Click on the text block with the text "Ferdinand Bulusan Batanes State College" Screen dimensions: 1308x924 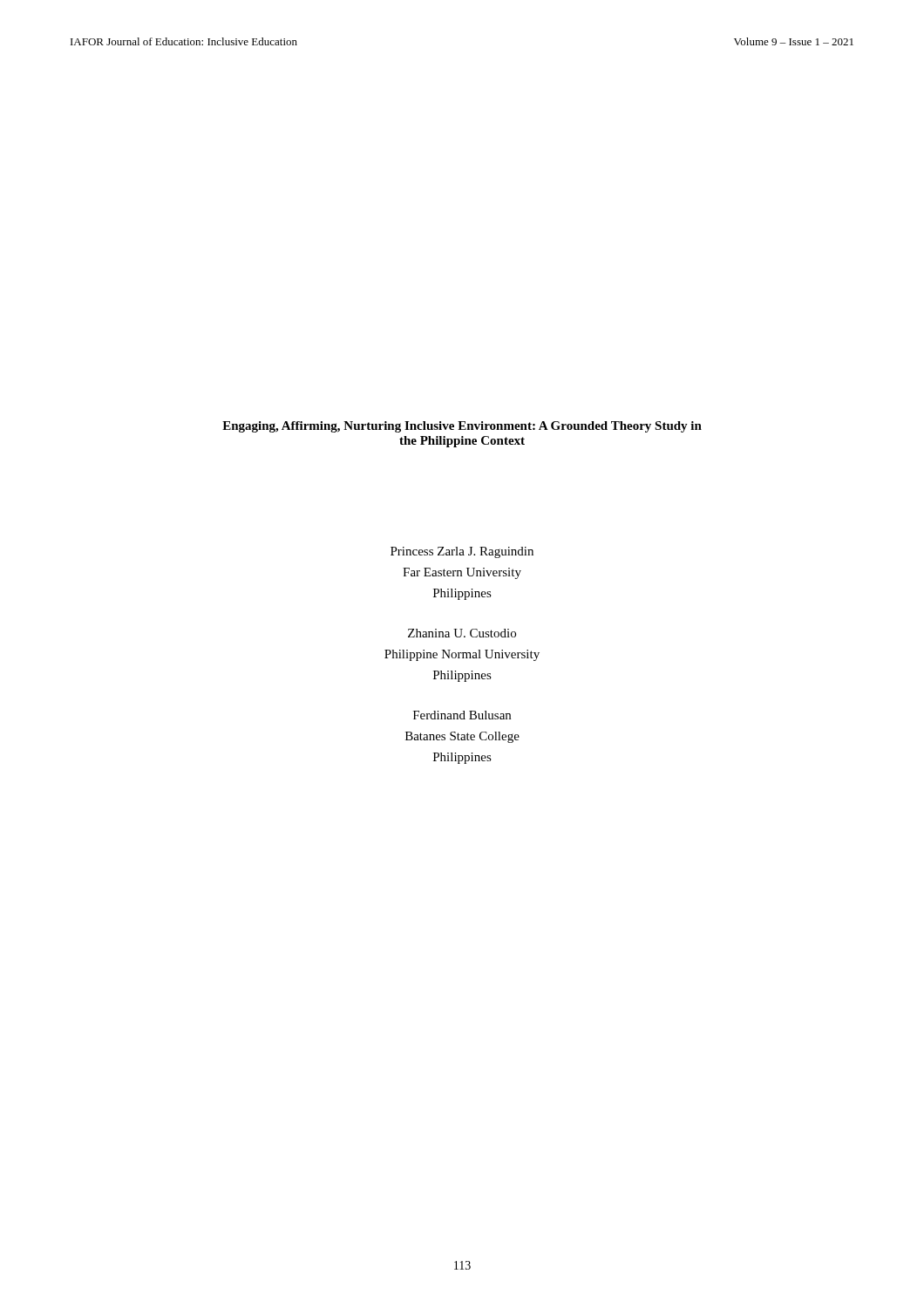click(x=462, y=736)
